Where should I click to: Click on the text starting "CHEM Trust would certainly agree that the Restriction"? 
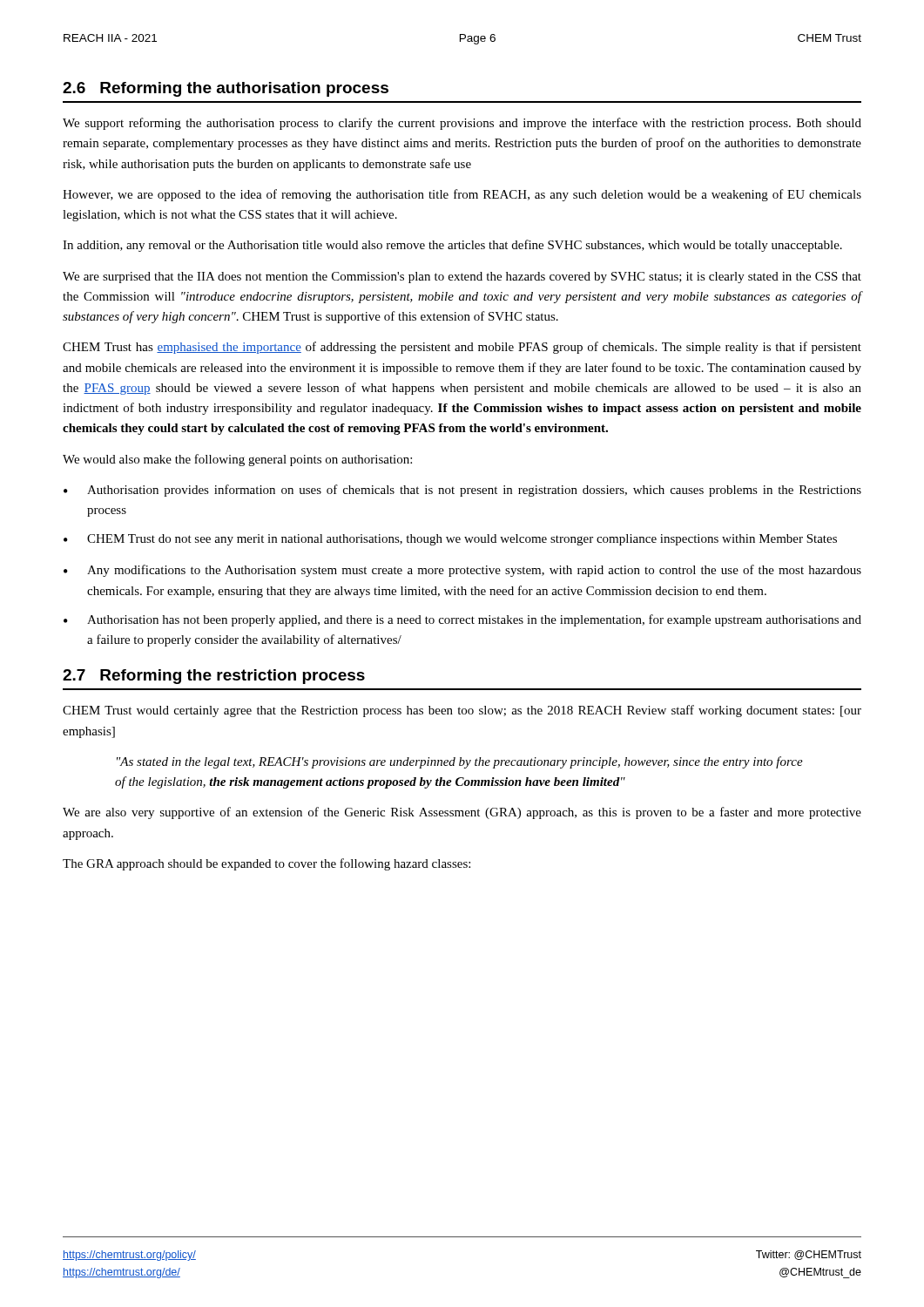[462, 721]
